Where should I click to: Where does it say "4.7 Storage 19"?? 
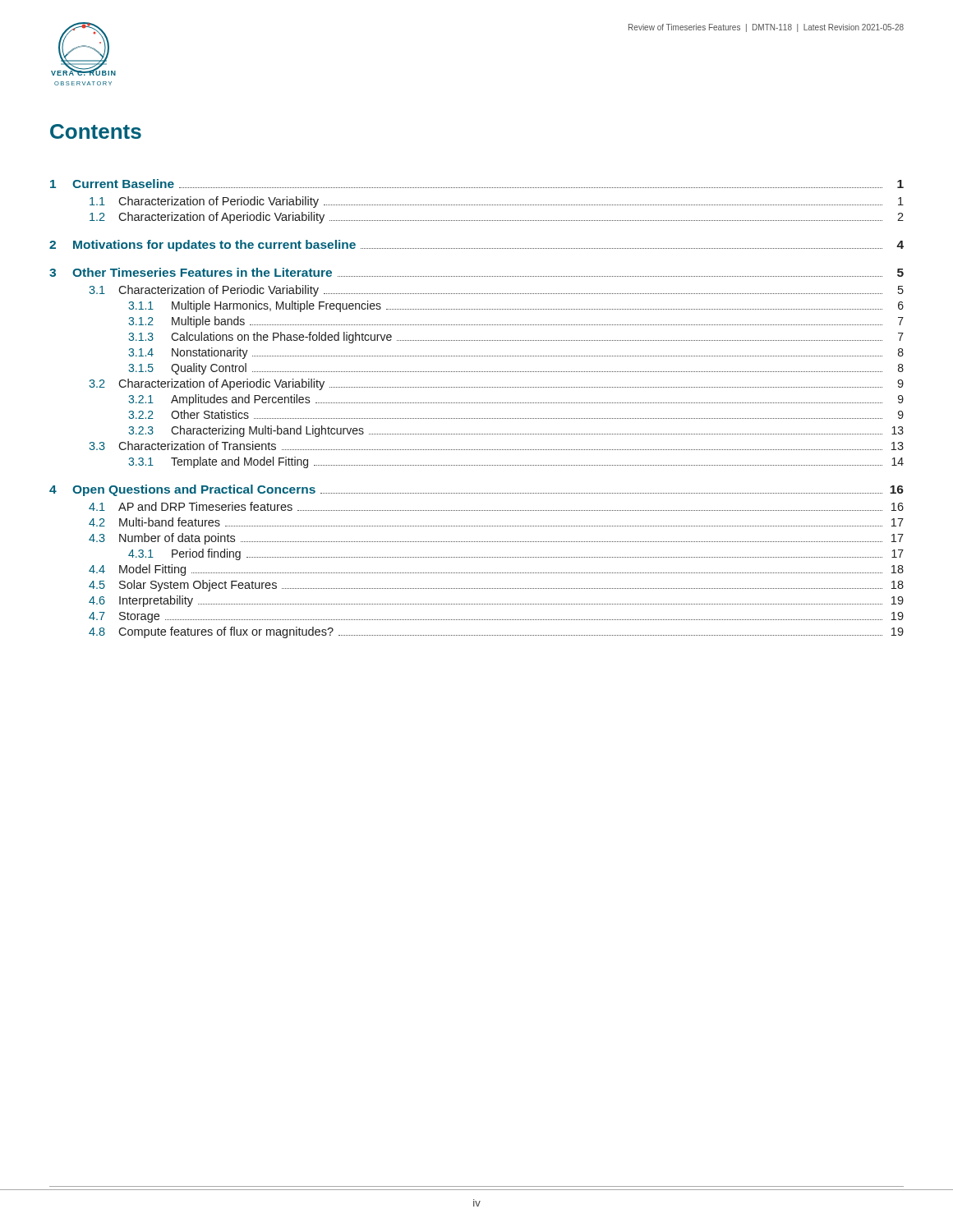[496, 616]
